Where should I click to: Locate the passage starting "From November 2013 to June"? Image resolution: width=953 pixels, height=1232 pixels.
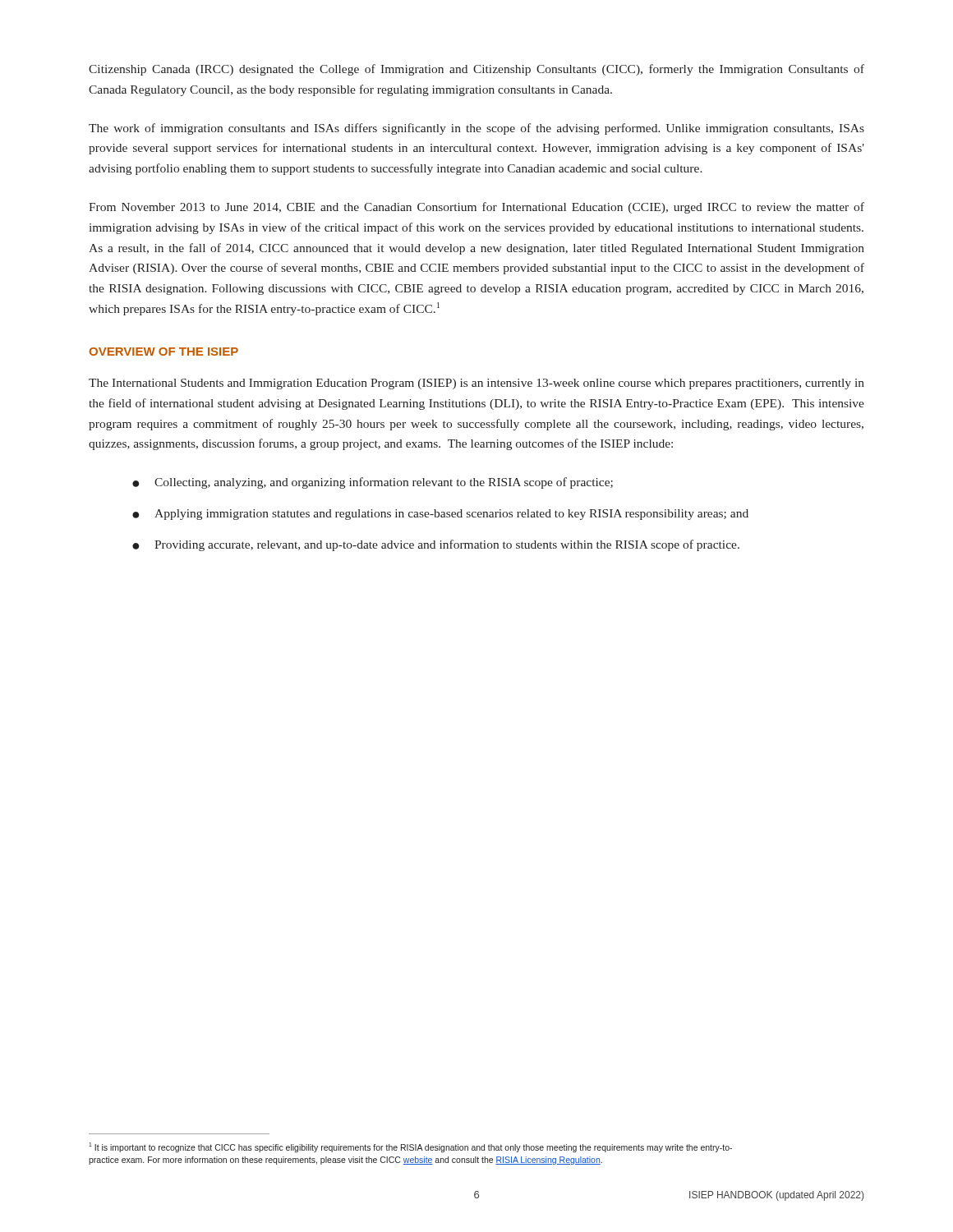(x=476, y=258)
